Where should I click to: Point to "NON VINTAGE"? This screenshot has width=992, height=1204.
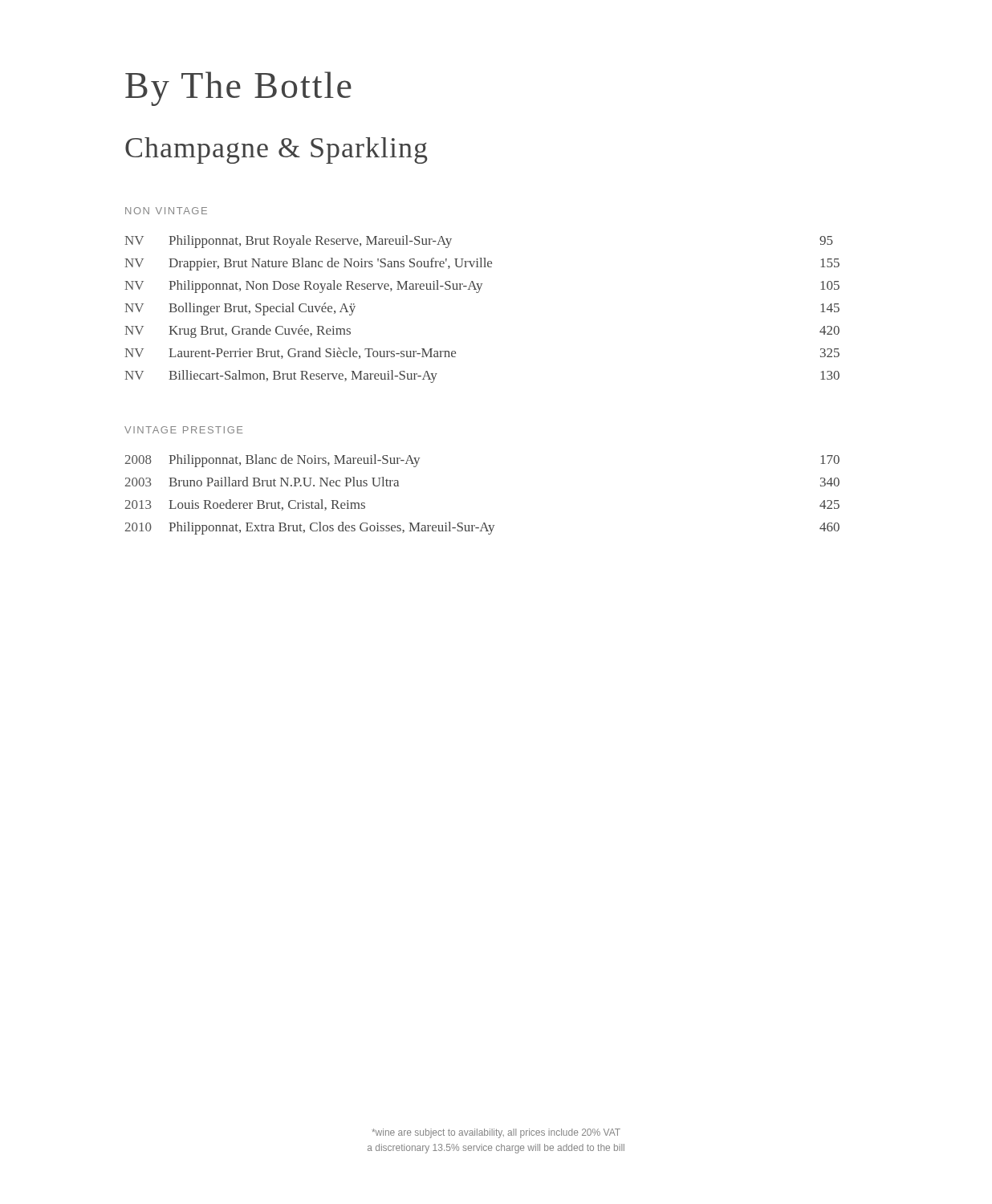tap(166, 211)
